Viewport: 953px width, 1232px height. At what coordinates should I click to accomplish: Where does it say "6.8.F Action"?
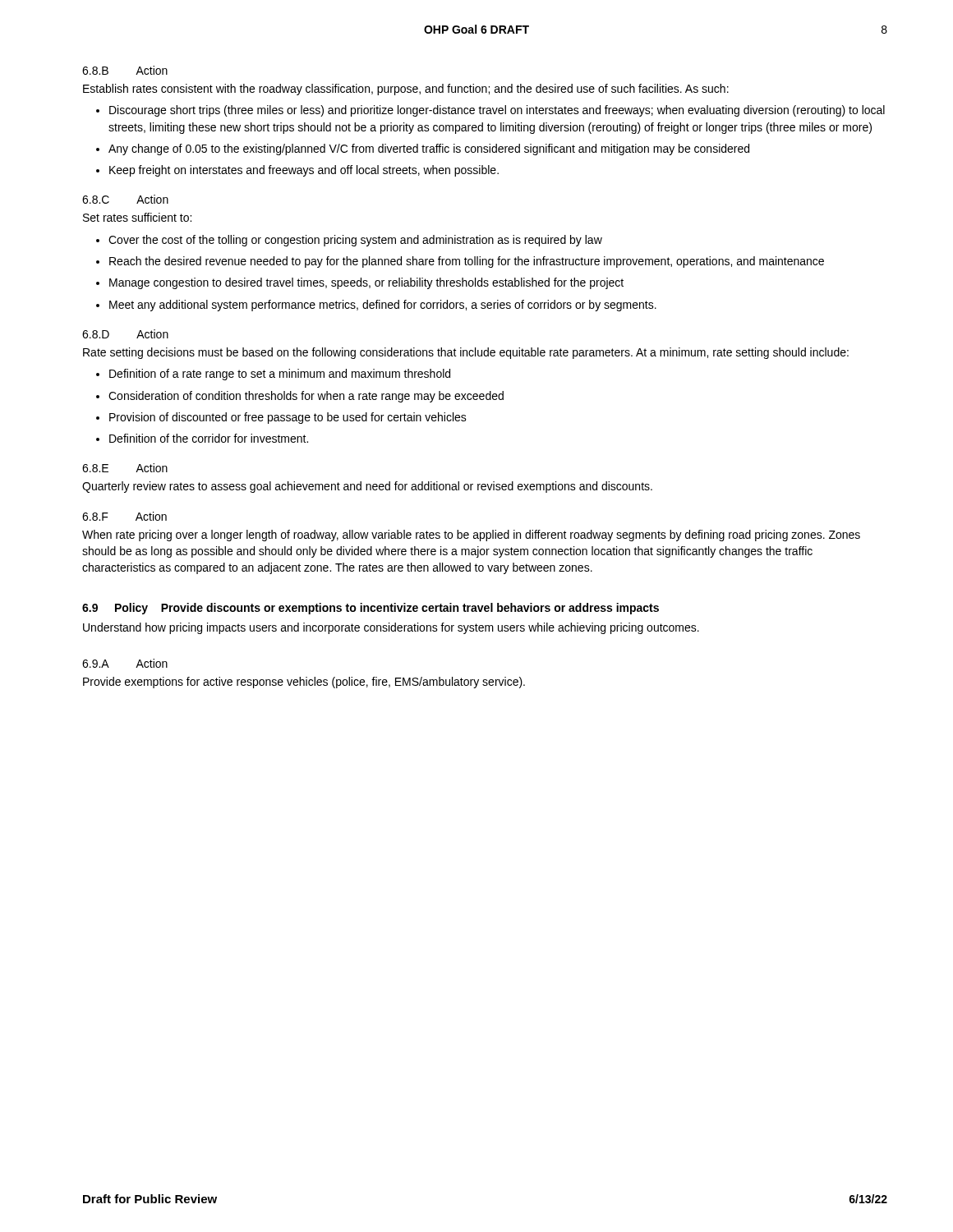pos(125,516)
